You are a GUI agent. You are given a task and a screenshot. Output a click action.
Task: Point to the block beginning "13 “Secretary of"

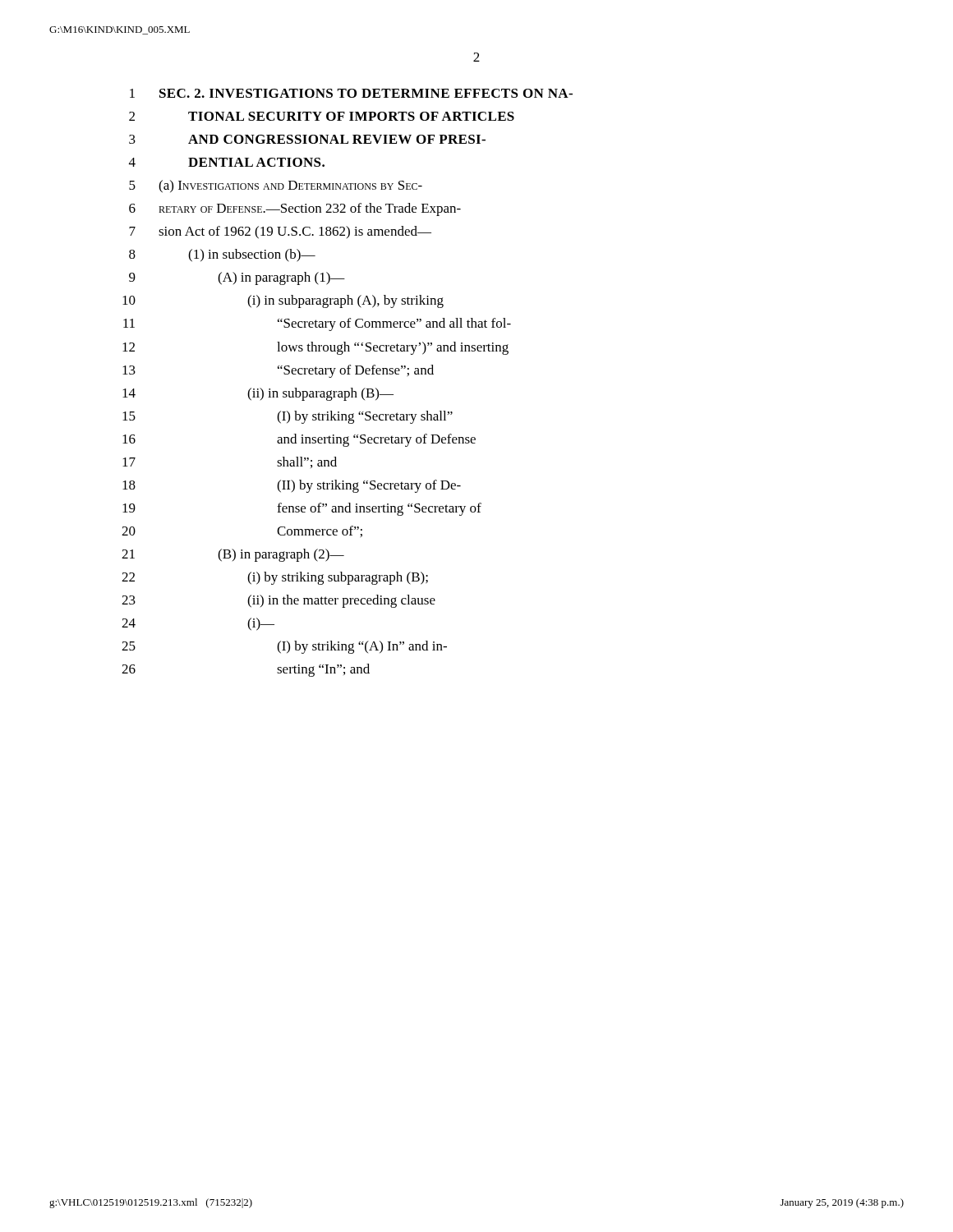[x=278, y=371]
